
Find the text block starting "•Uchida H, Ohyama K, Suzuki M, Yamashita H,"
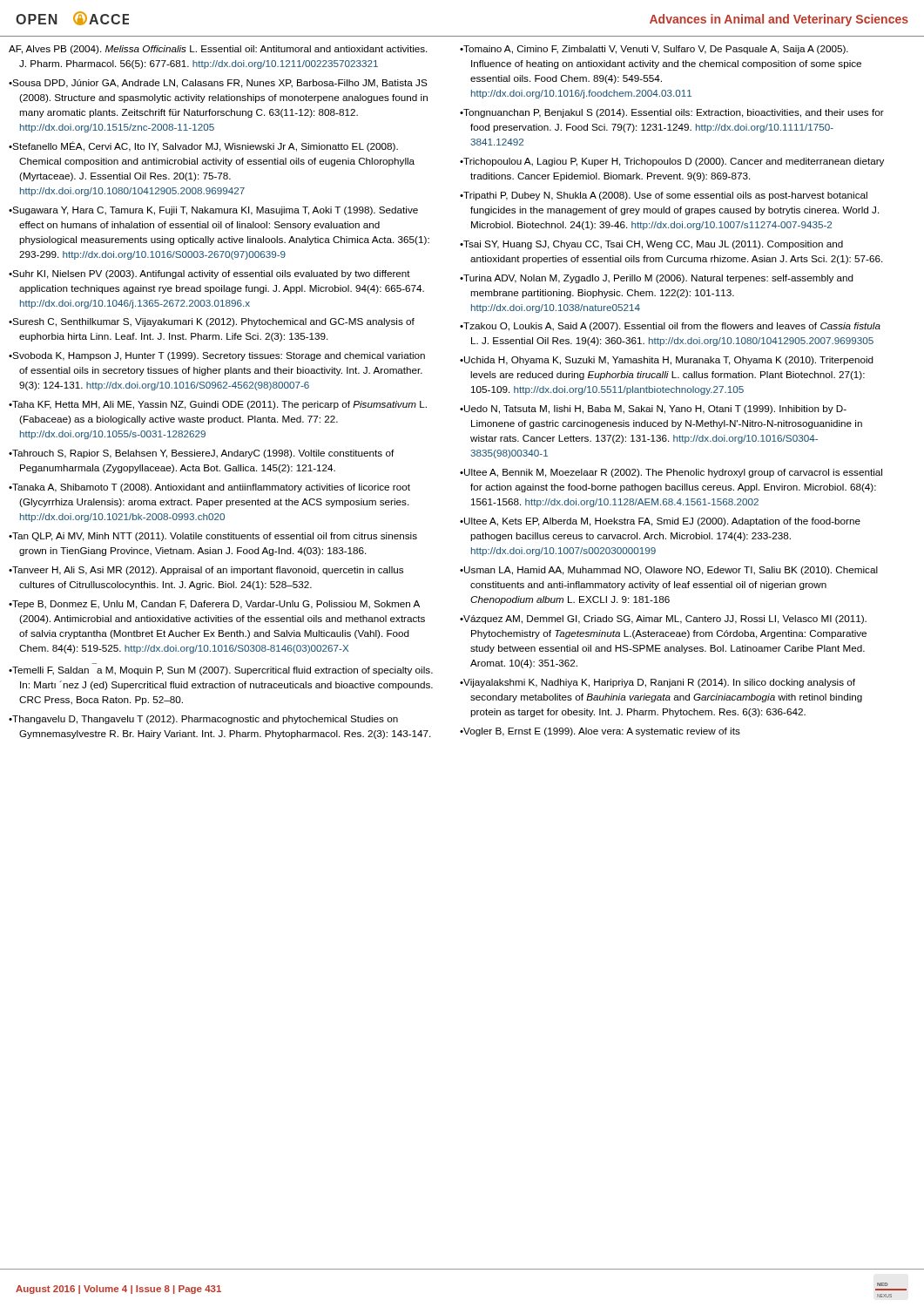tap(667, 375)
